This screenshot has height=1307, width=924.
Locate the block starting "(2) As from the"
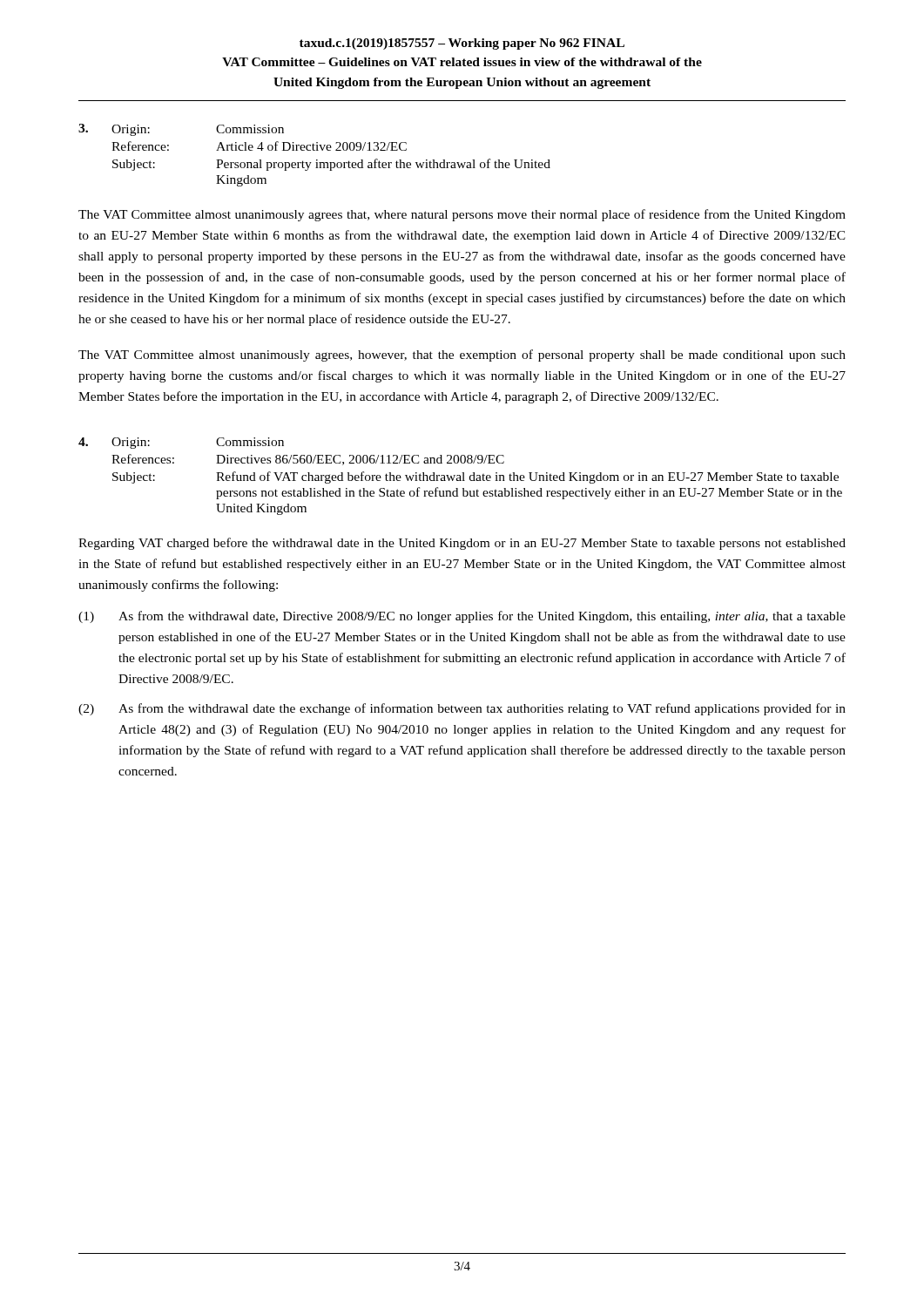point(462,740)
